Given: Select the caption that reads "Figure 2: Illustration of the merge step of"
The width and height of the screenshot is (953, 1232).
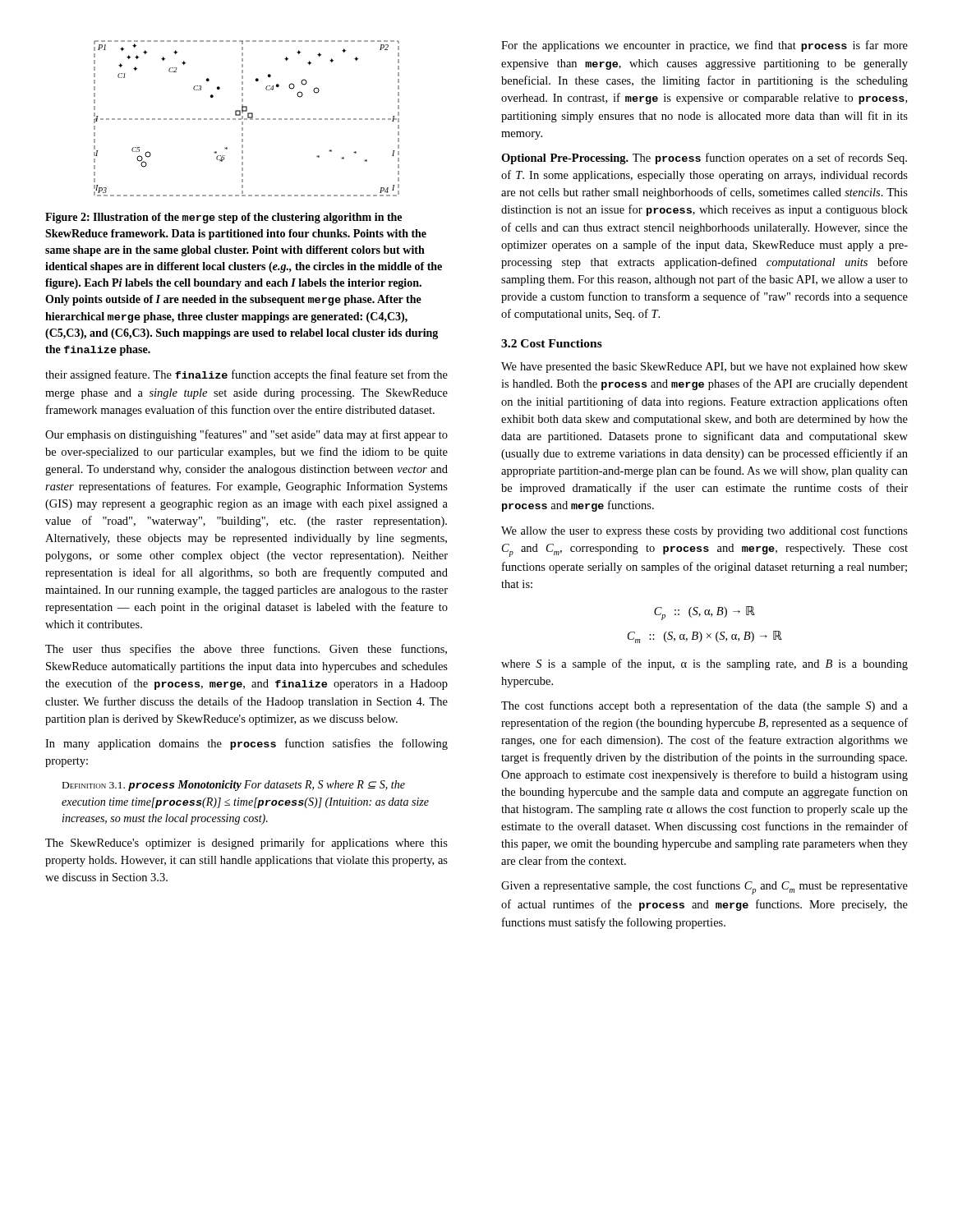Looking at the screenshot, I should (x=244, y=284).
